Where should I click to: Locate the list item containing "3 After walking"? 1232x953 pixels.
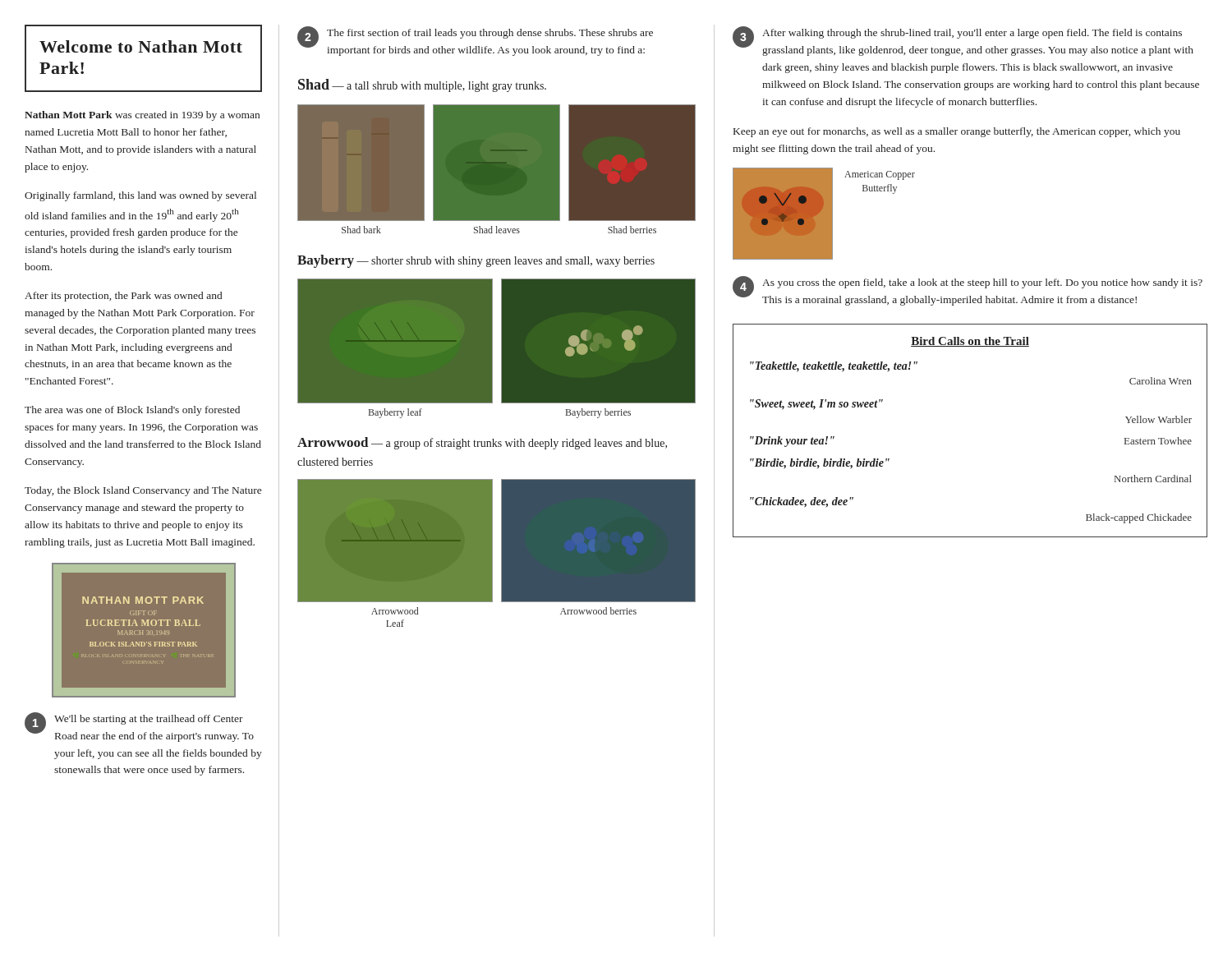point(970,68)
